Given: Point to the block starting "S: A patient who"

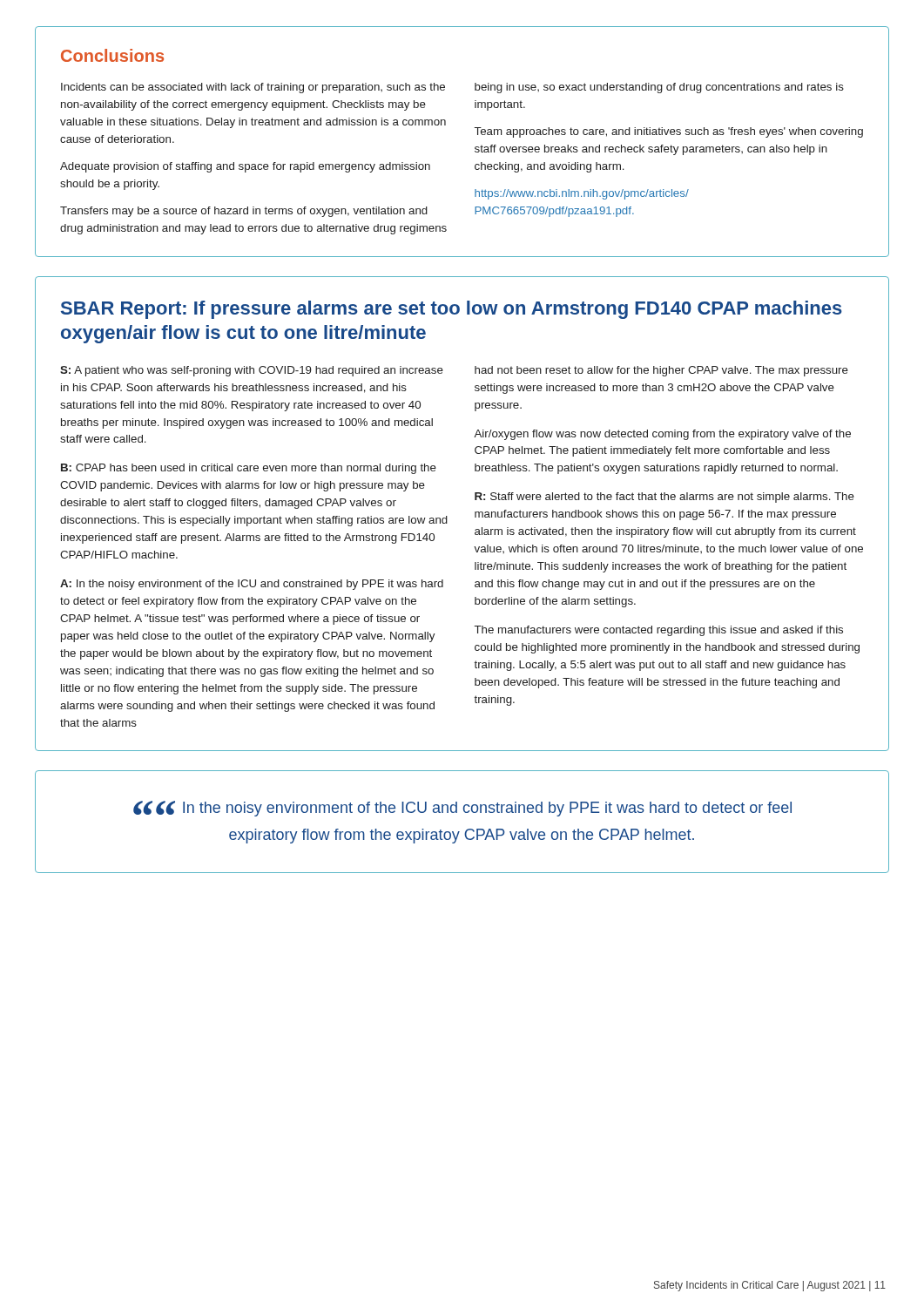Looking at the screenshot, I should point(252,404).
